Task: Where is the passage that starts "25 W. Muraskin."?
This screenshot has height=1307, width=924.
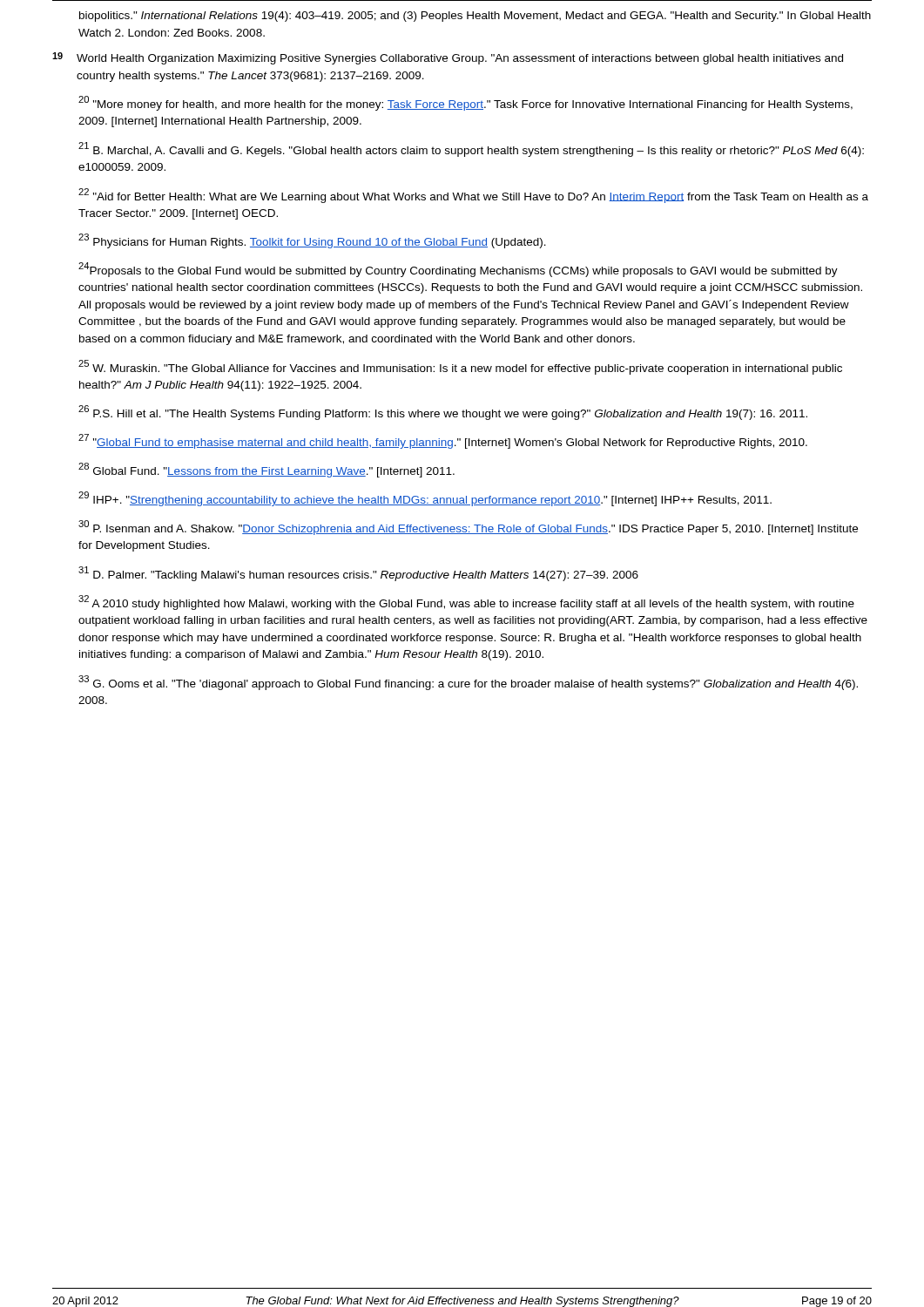Action: (460, 374)
